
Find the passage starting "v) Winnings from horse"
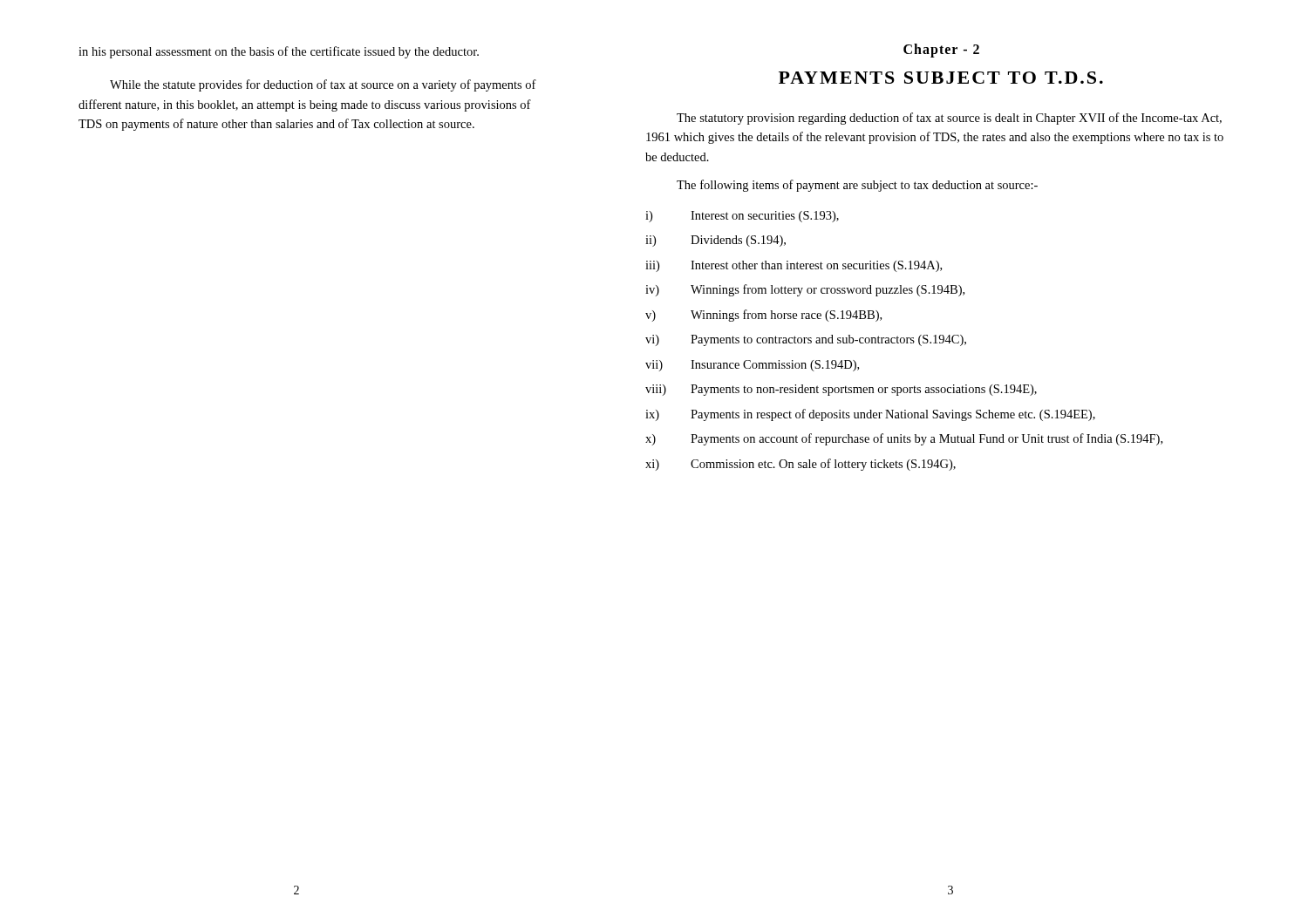pyautogui.click(x=763, y=316)
